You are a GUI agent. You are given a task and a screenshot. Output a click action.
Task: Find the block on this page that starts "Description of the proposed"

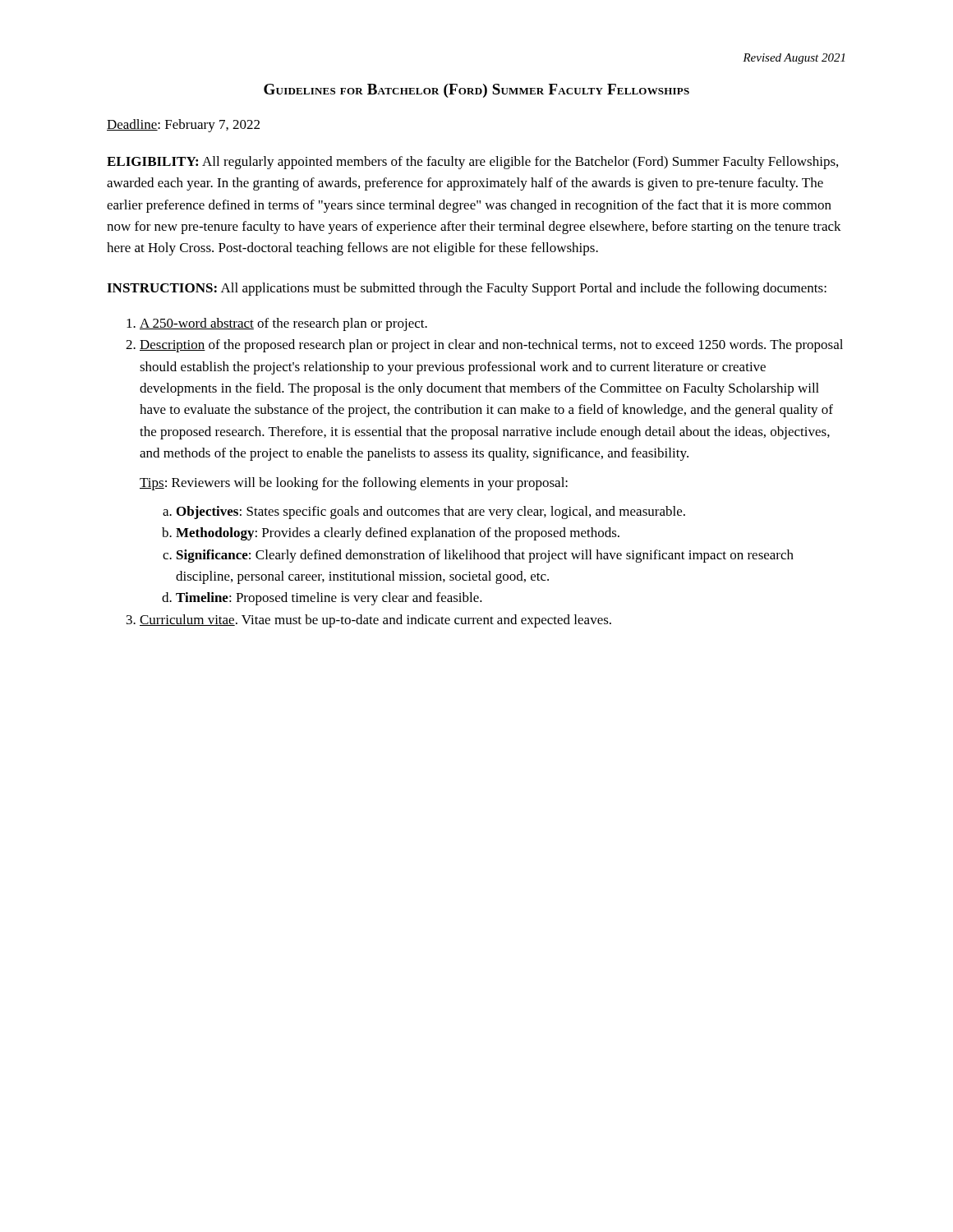tap(493, 472)
